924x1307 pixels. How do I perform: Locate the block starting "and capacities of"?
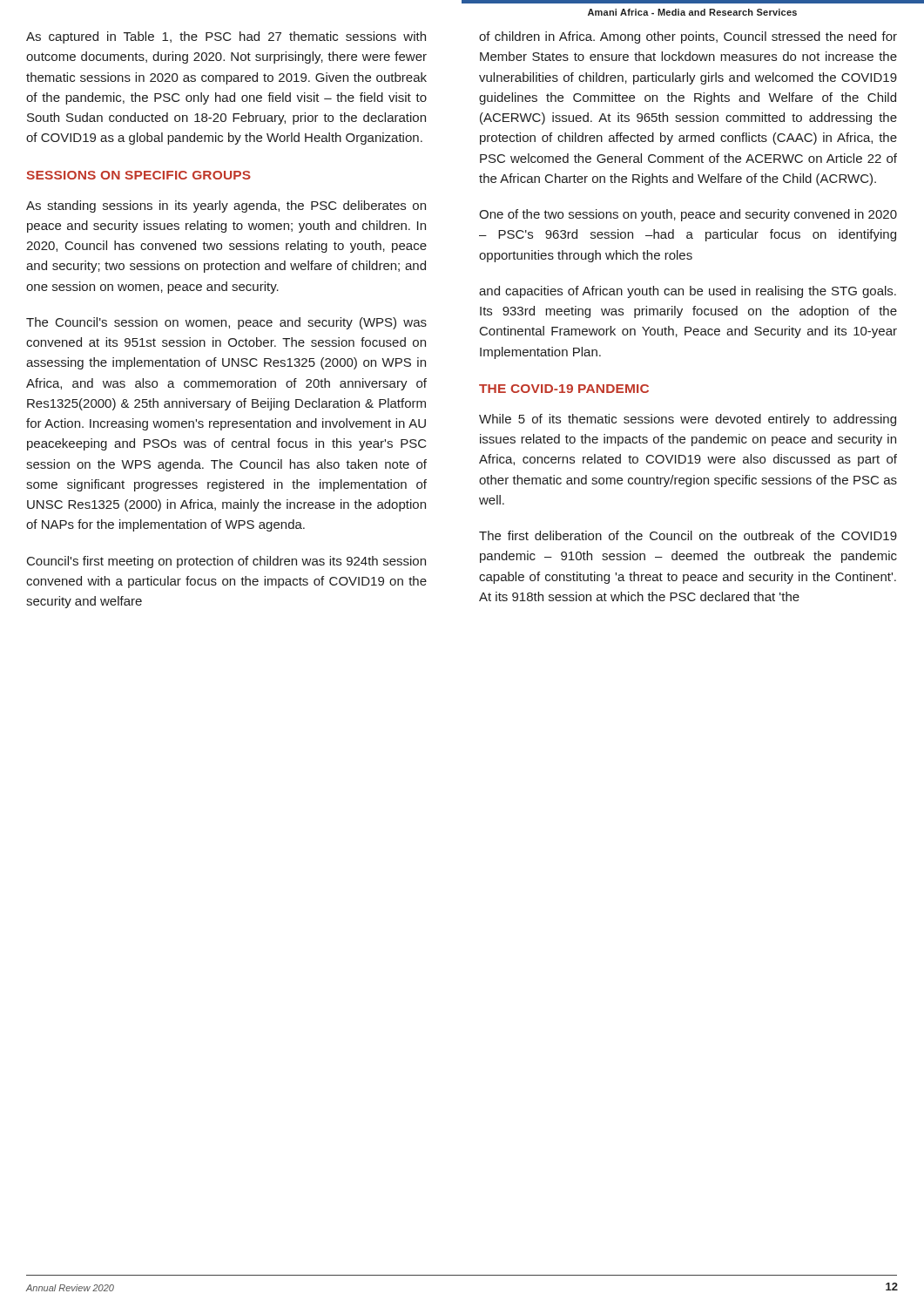(x=688, y=321)
